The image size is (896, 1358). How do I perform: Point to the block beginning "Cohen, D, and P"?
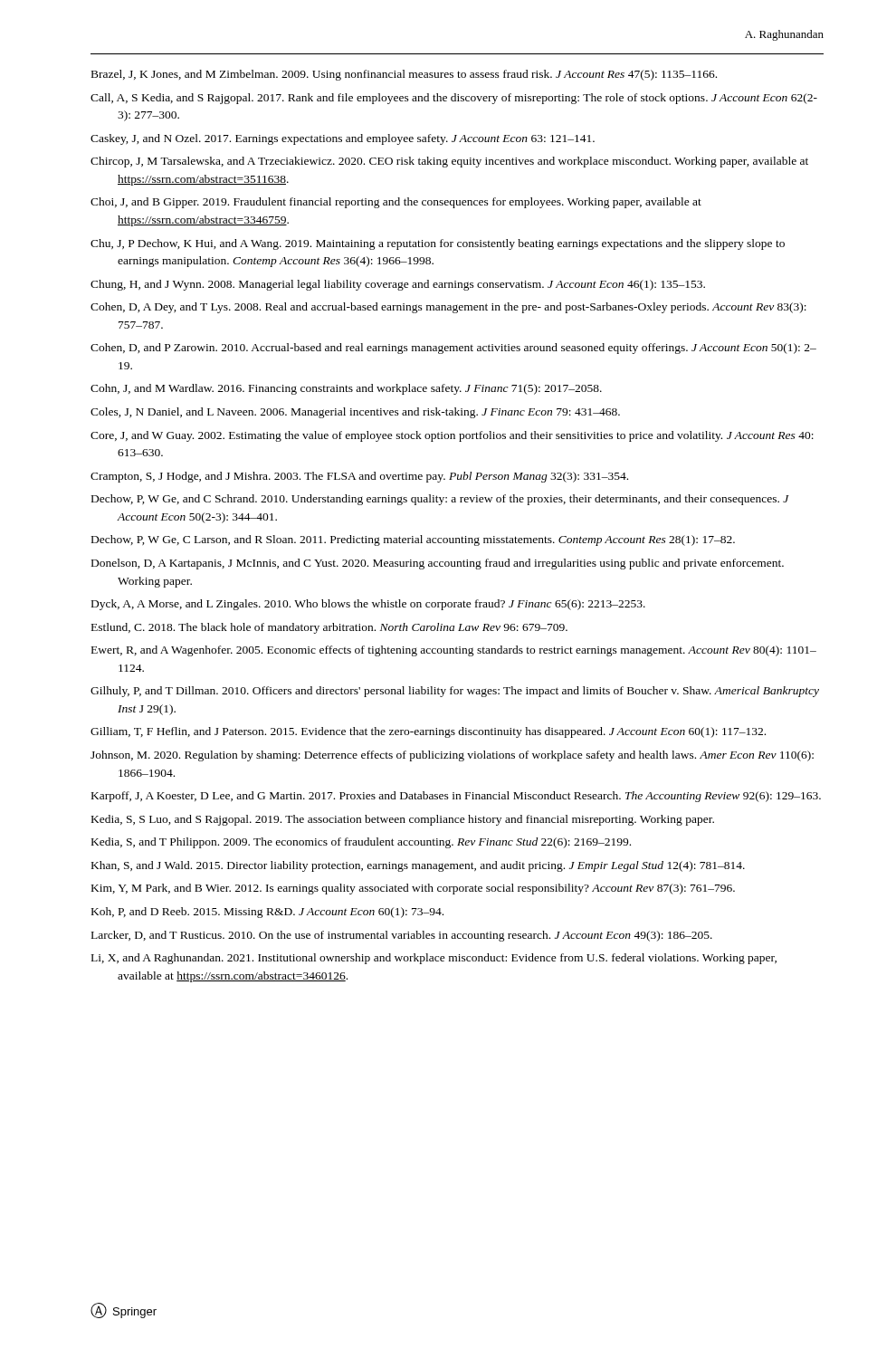pyautogui.click(x=453, y=356)
